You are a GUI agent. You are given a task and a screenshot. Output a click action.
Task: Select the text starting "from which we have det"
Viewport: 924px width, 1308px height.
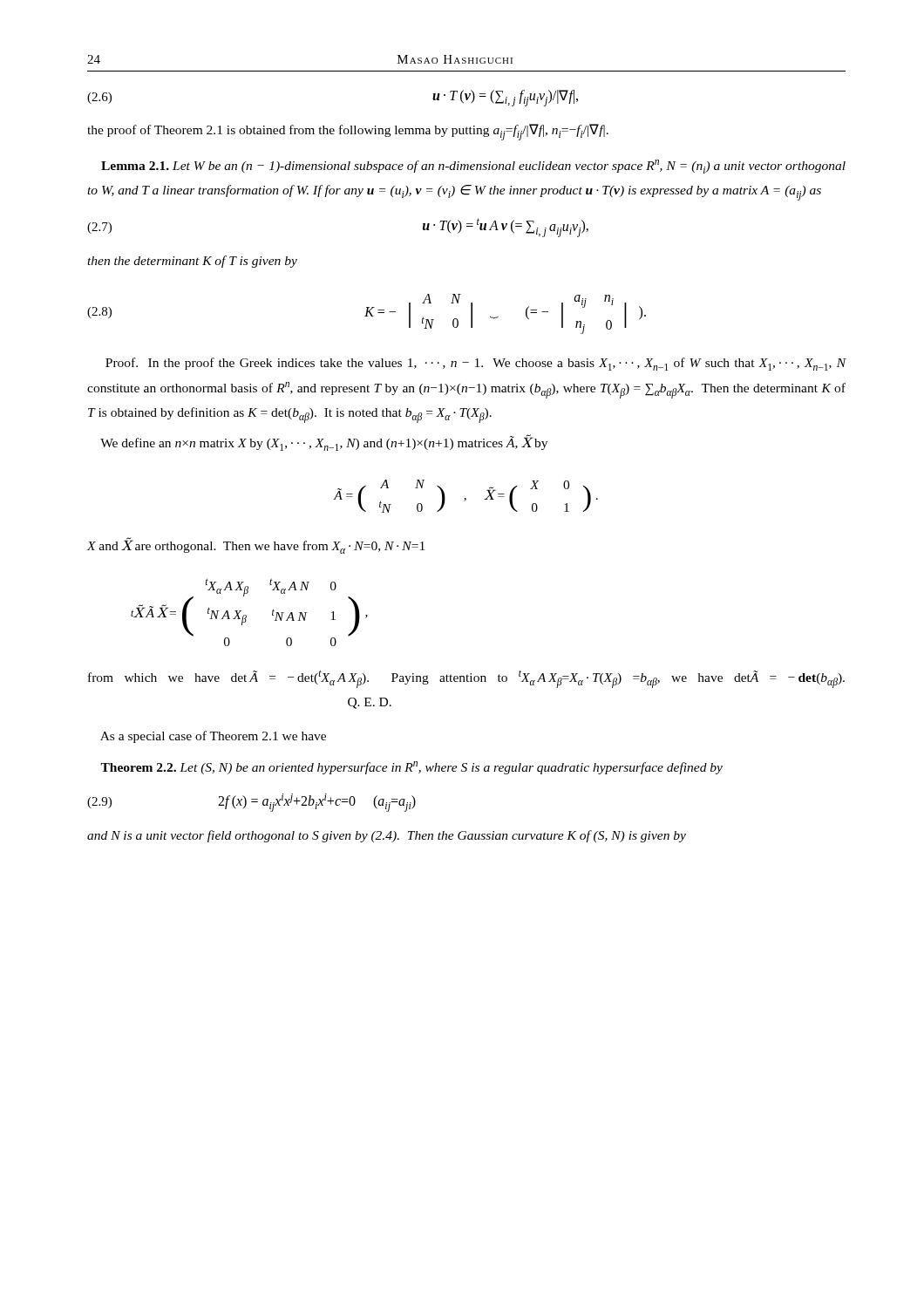click(466, 689)
